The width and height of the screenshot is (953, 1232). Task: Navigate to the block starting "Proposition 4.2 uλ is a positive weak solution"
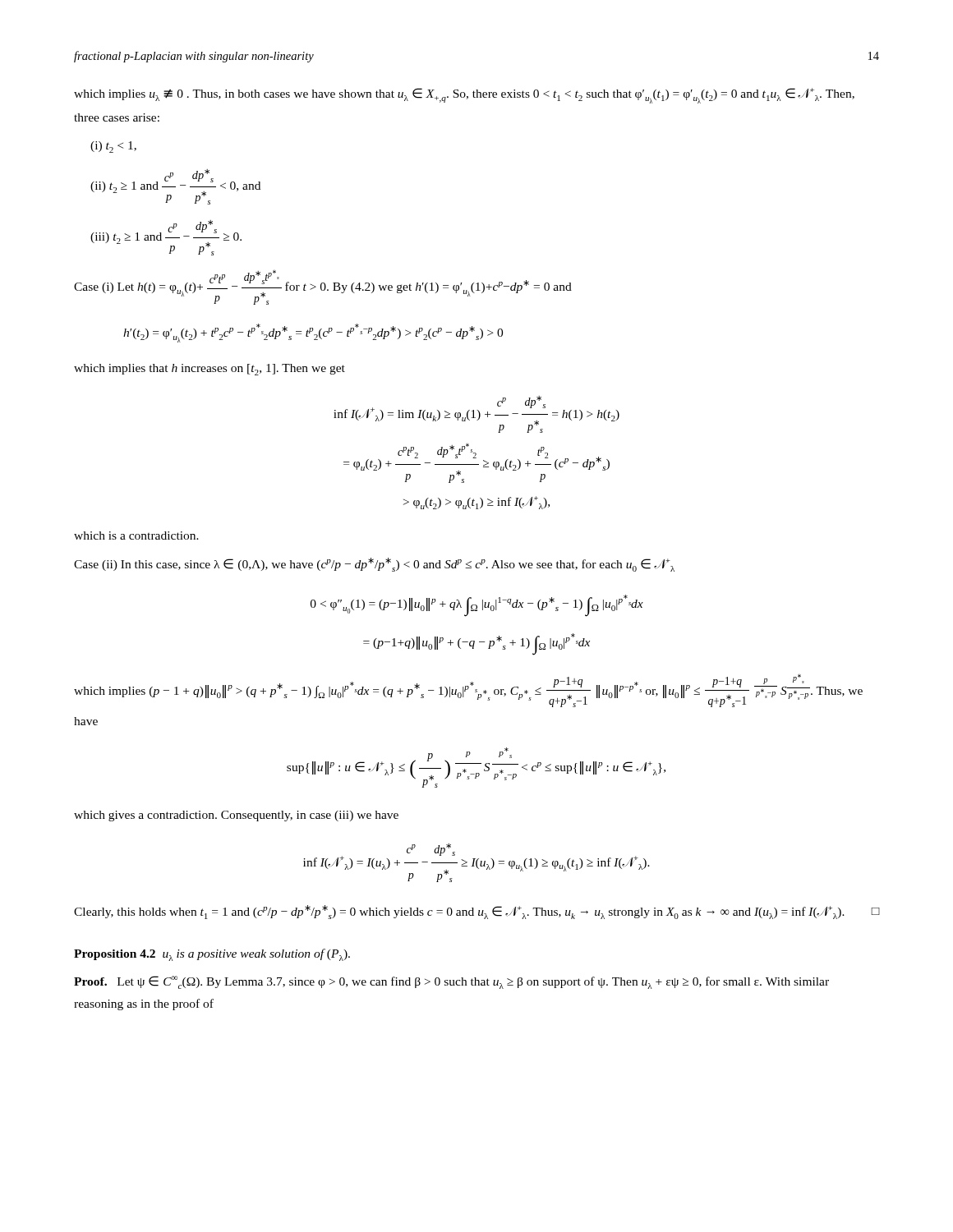[x=212, y=954]
